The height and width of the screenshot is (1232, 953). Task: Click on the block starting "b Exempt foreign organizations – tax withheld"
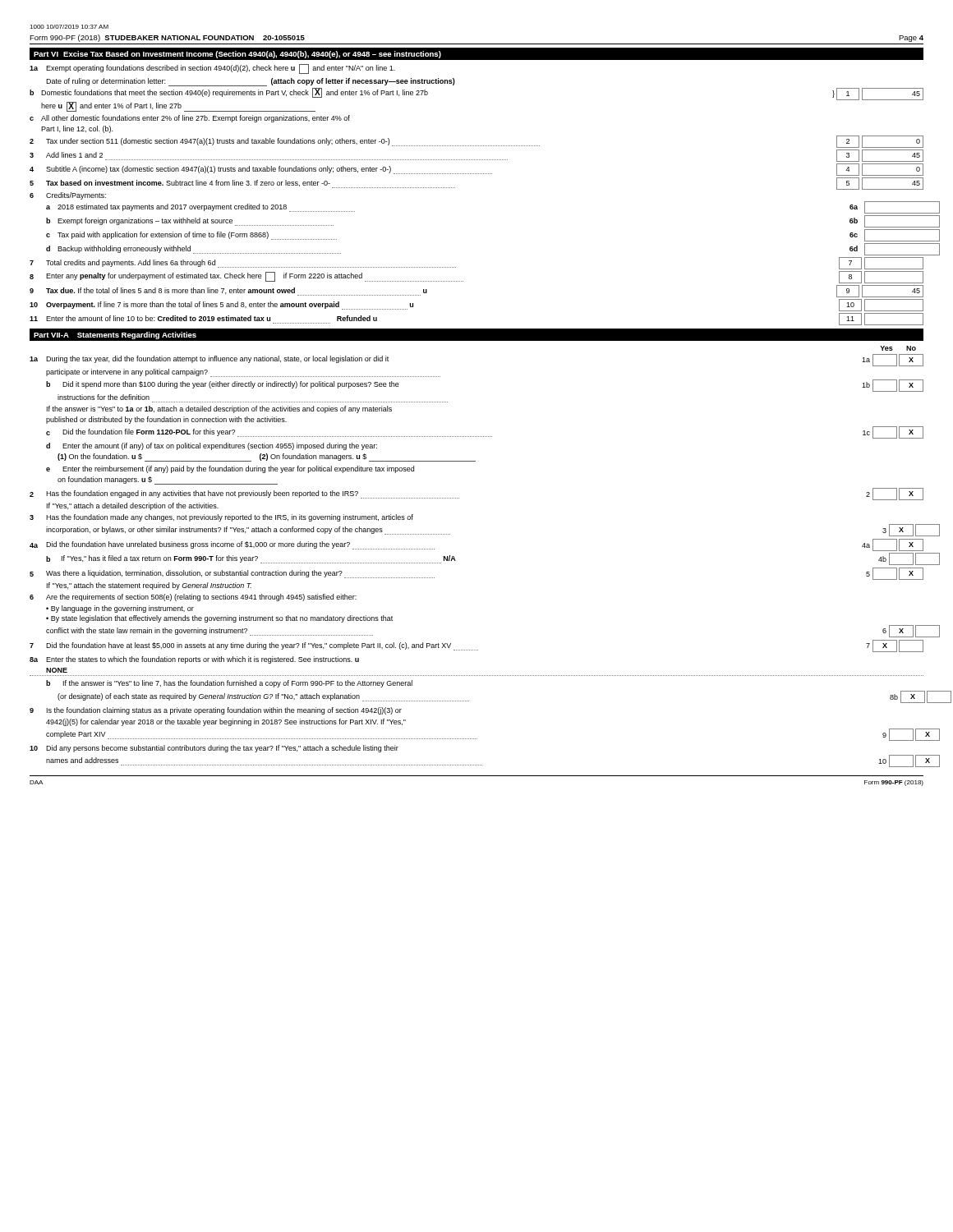coord(143,221)
